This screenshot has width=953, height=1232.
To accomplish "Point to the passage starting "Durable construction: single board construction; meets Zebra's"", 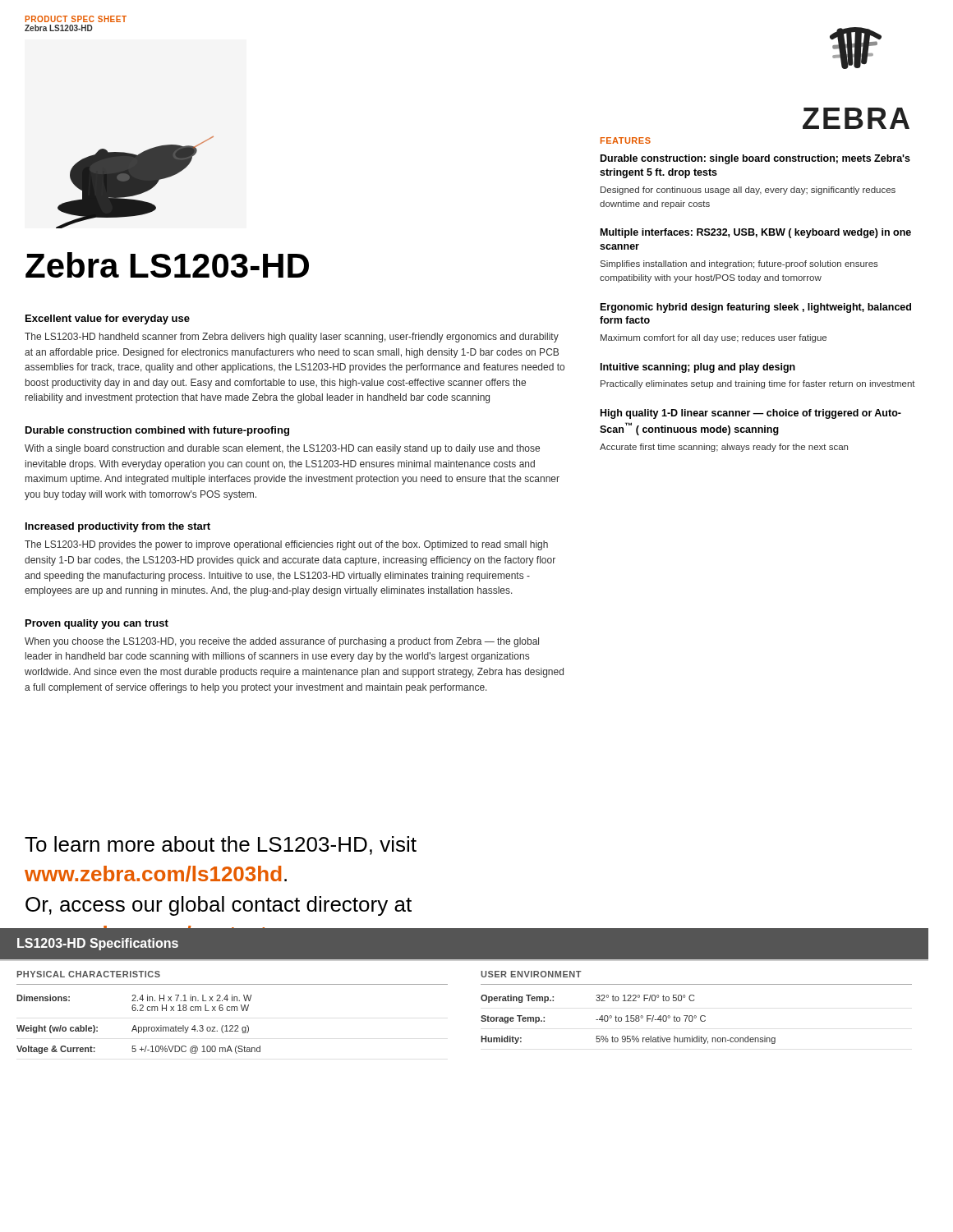I will click(764, 182).
